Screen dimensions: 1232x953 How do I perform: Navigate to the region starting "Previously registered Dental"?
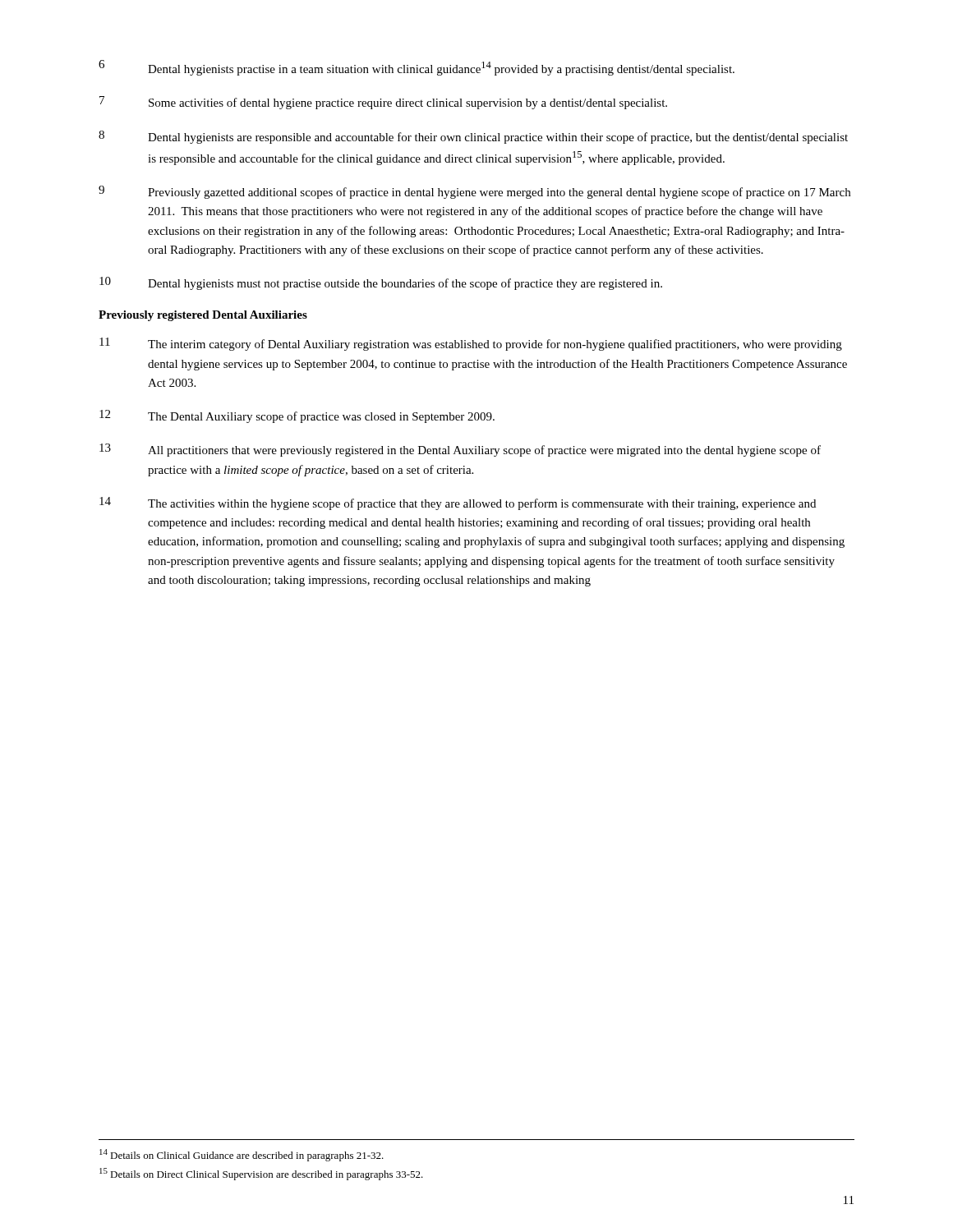[x=203, y=315]
